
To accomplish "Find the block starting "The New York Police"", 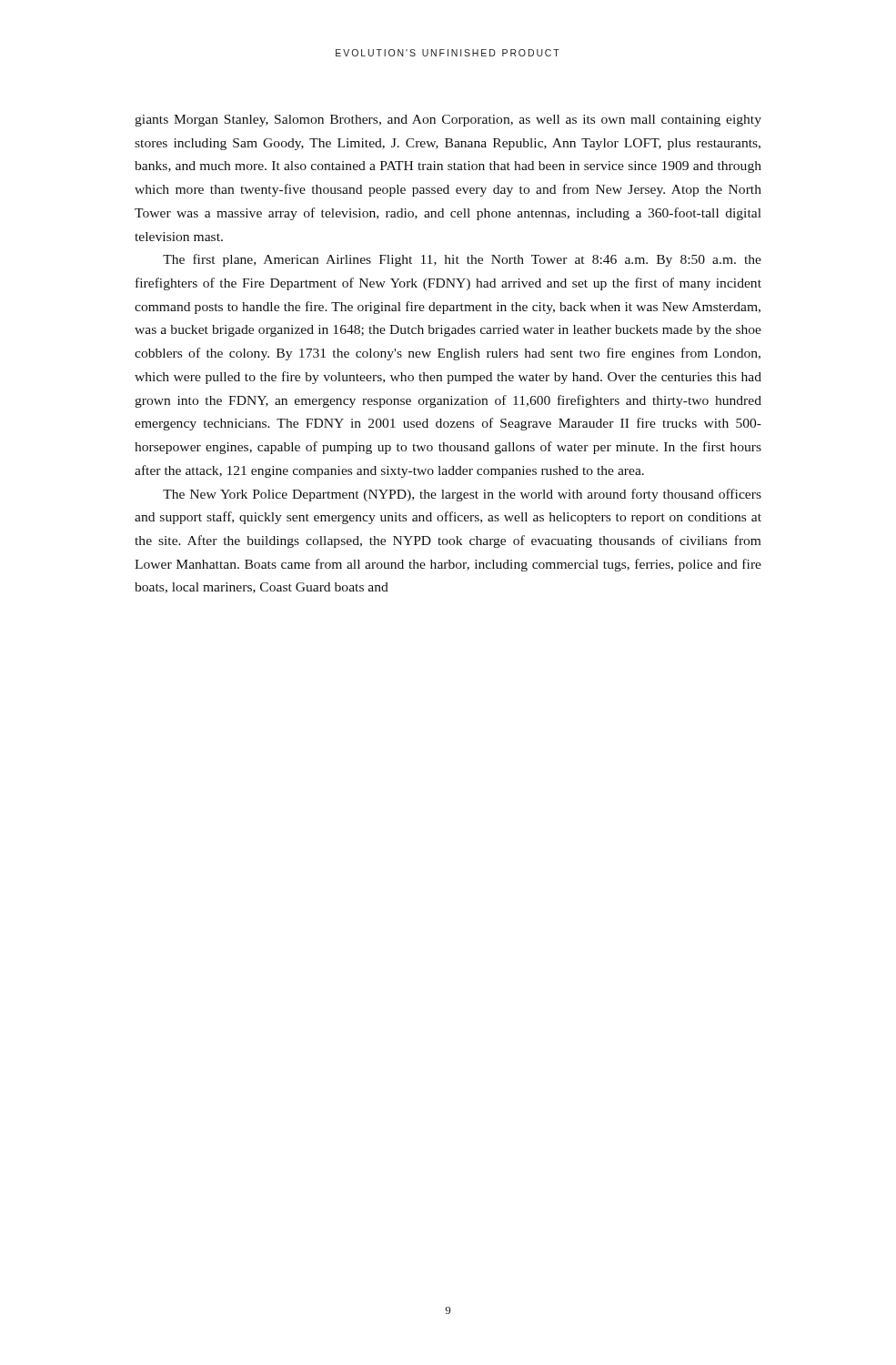I will pyautogui.click(x=448, y=540).
